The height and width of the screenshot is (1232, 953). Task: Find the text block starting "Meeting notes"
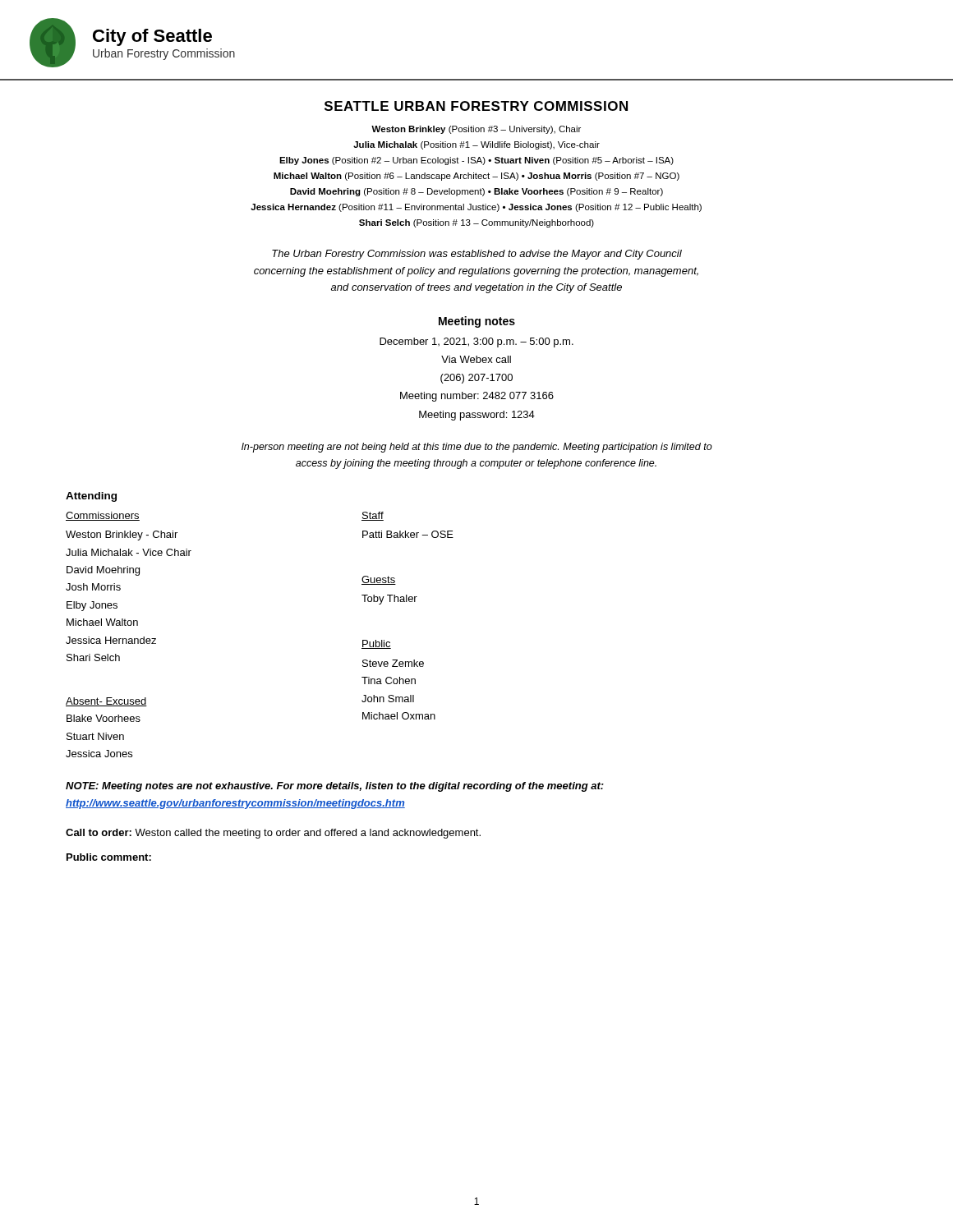pos(476,321)
